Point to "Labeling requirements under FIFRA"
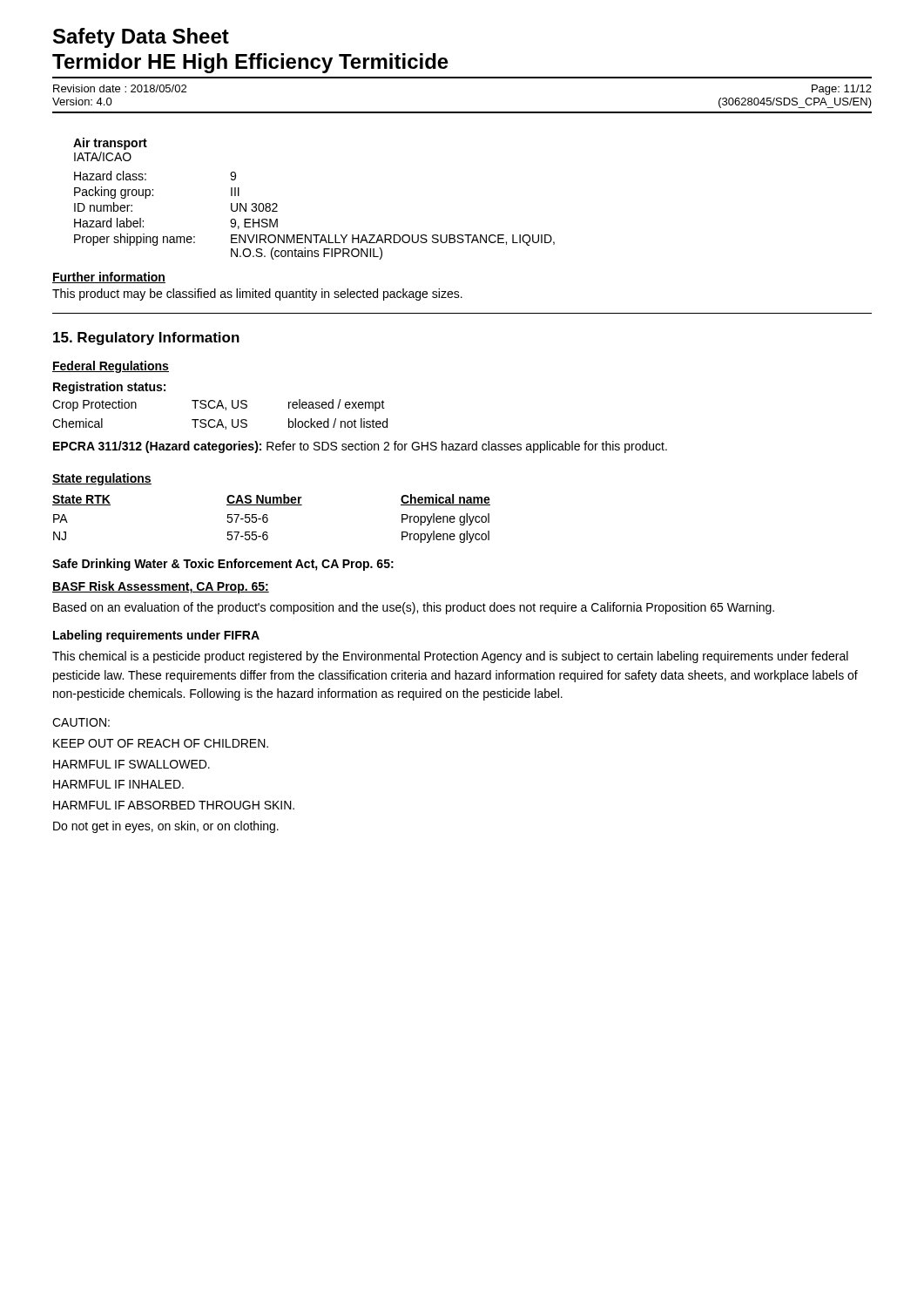924x1307 pixels. (x=156, y=635)
